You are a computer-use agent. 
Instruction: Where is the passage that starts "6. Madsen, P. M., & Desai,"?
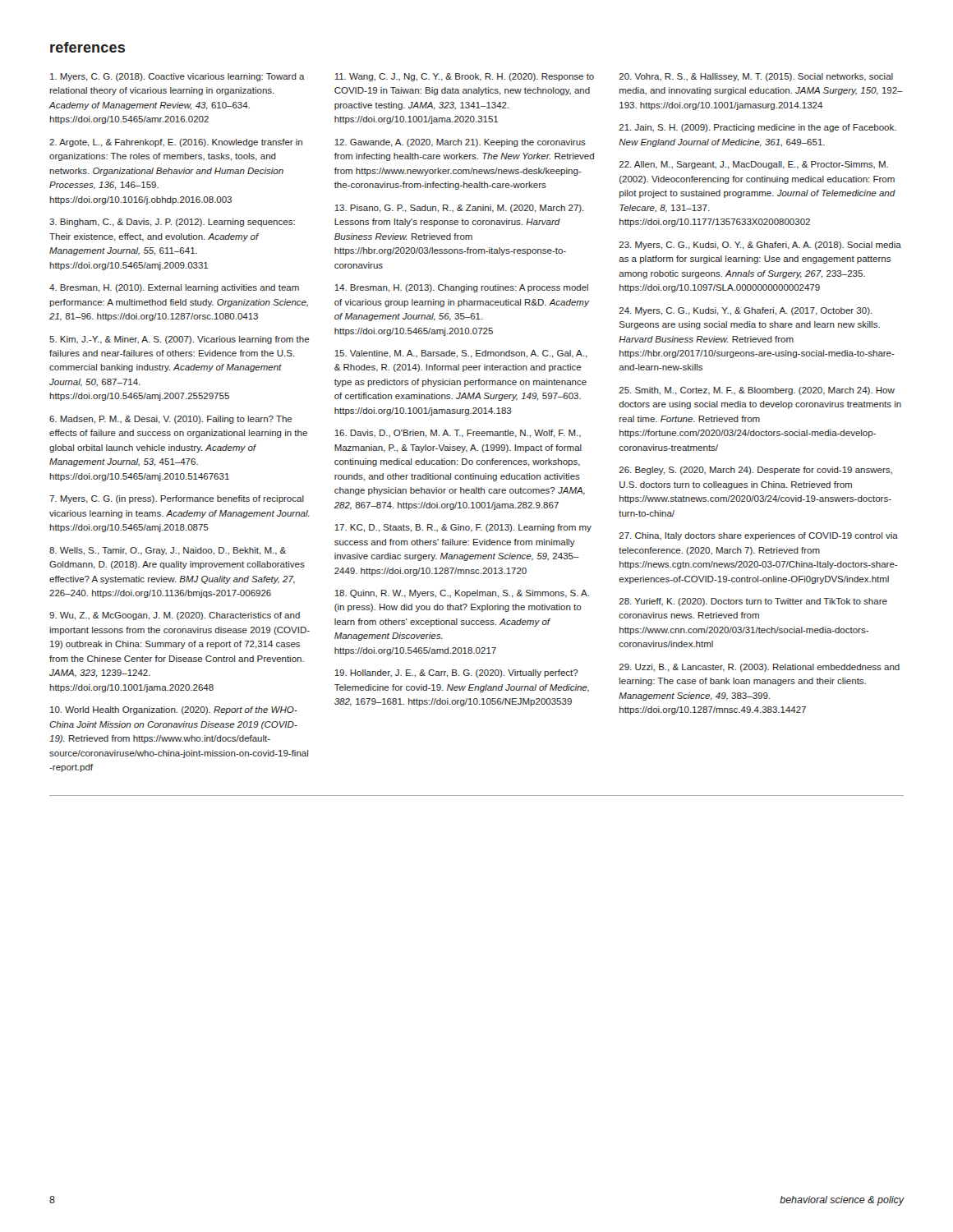click(178, 447)
